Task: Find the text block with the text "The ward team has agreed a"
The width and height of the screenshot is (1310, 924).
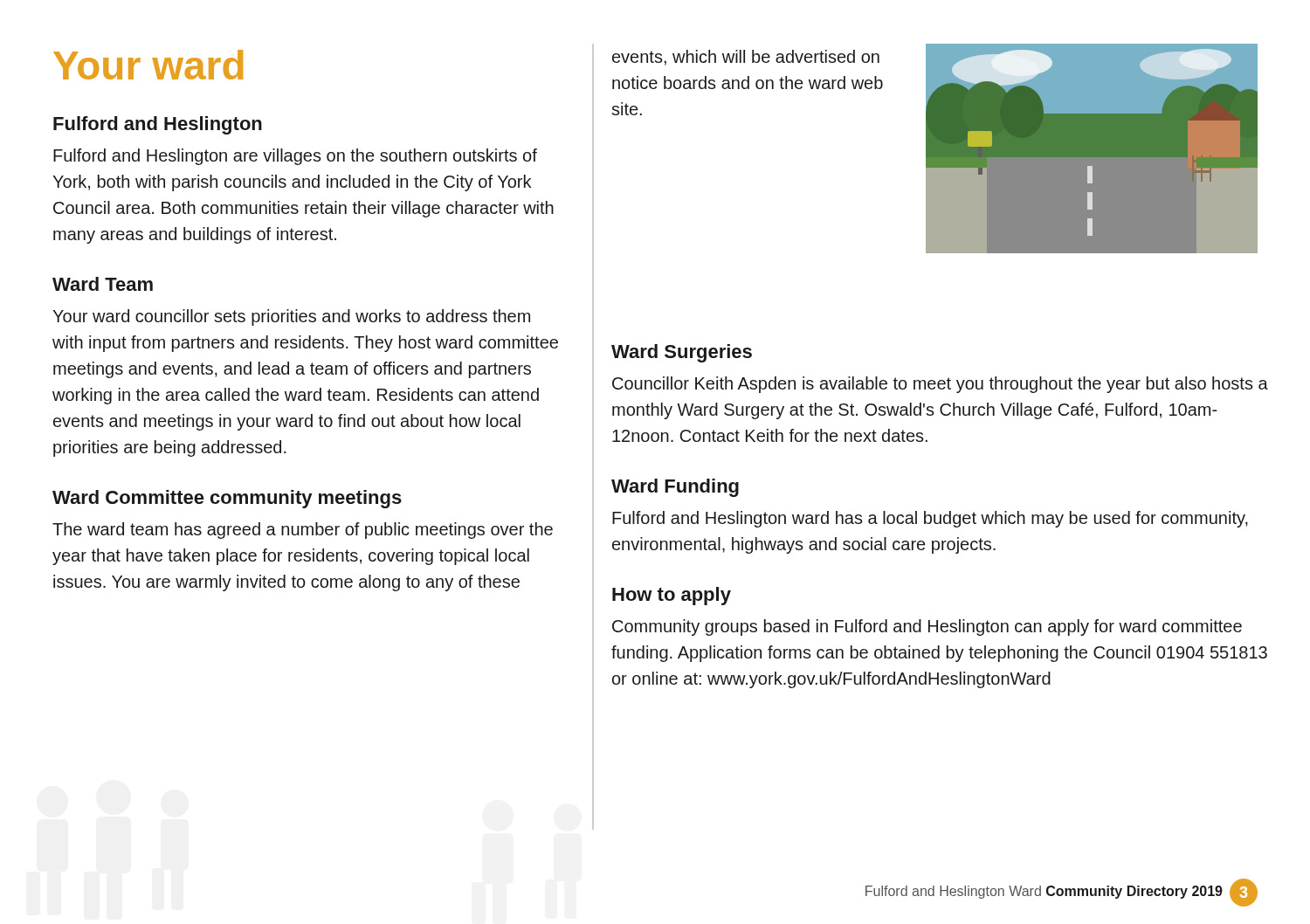Action: click(x=306, y=555)
